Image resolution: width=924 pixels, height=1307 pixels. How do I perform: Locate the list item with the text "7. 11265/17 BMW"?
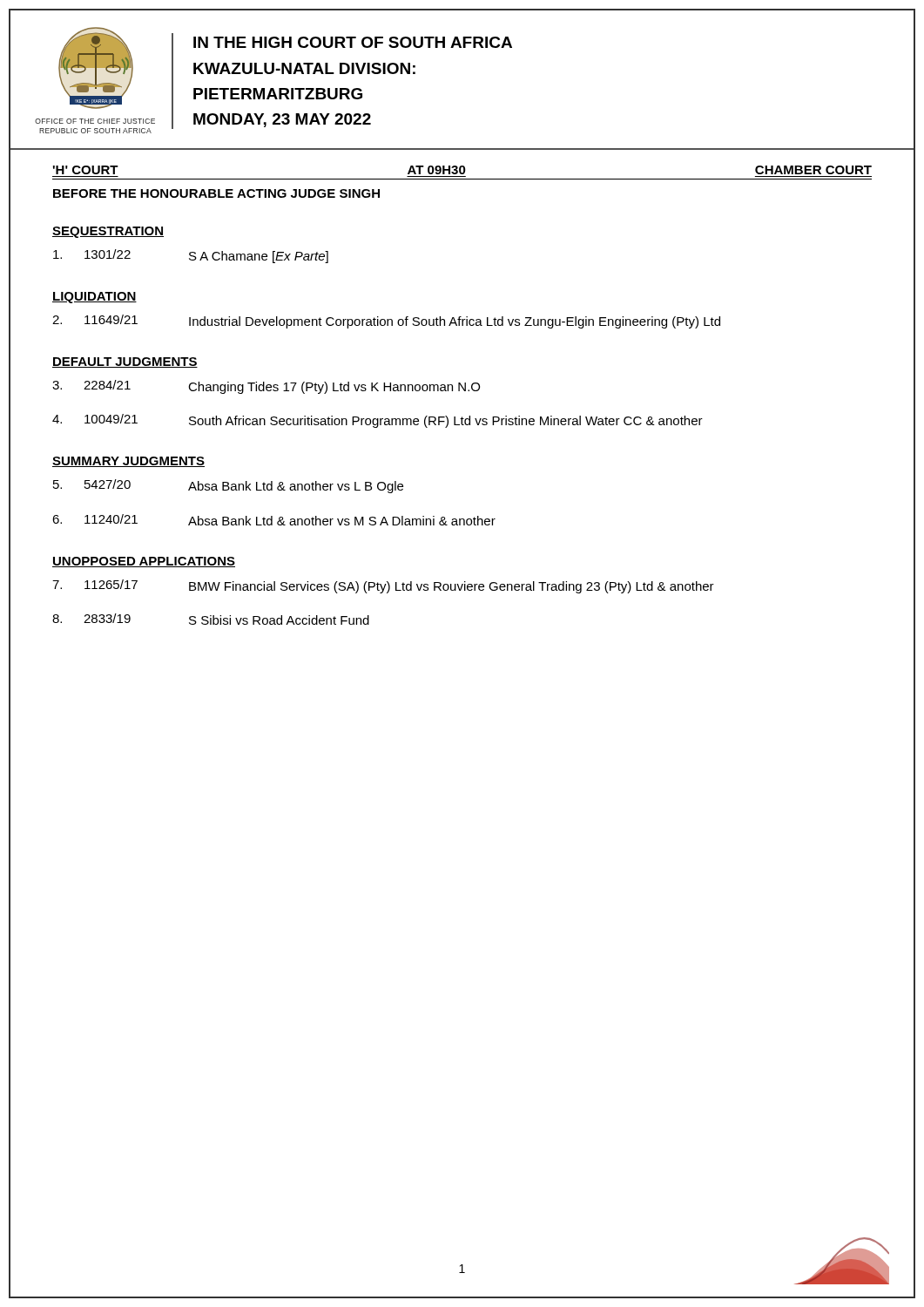pyautogui.click(x=462, y=586)
